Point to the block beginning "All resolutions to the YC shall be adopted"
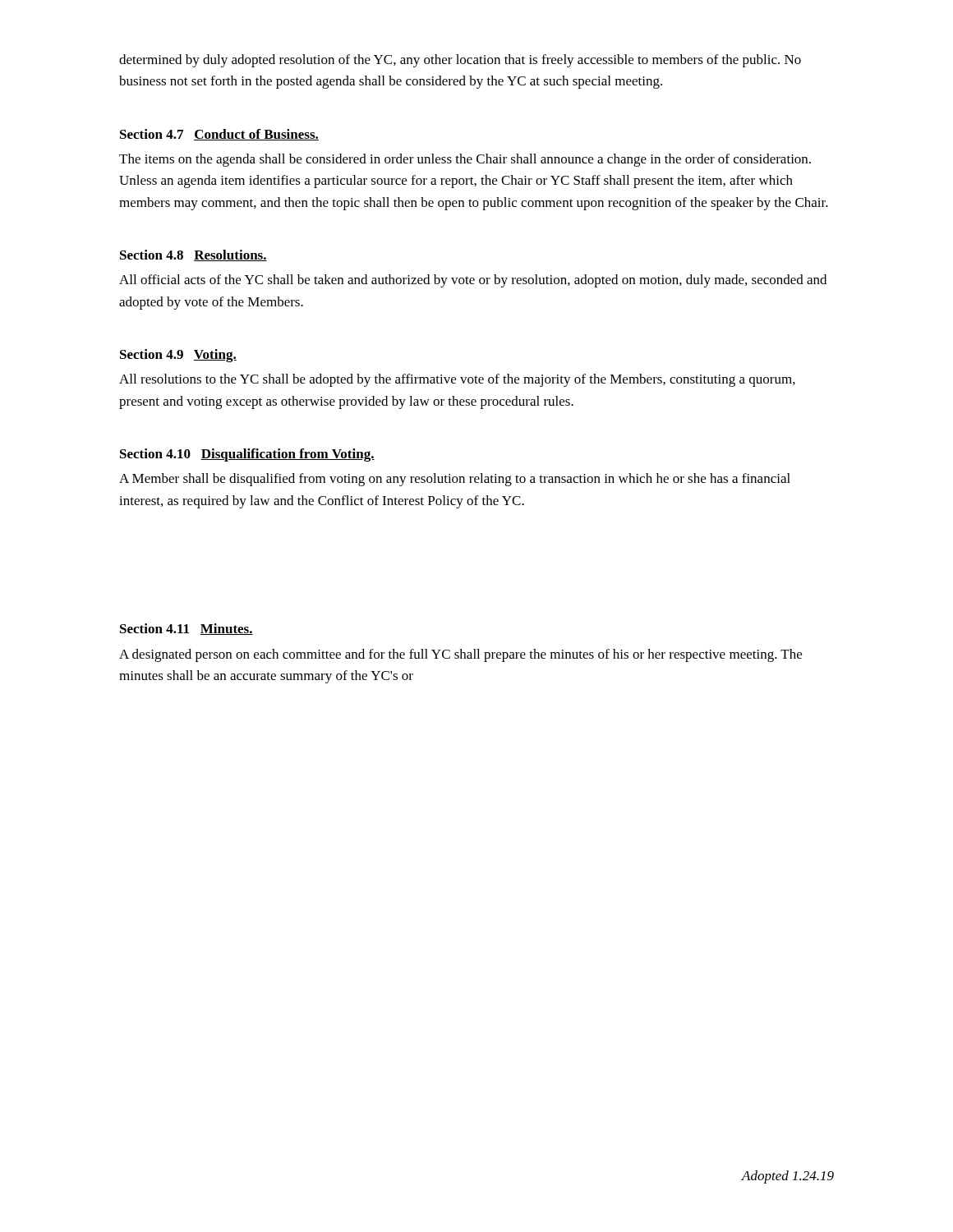The image size is (953, 1232). (476, 391)
